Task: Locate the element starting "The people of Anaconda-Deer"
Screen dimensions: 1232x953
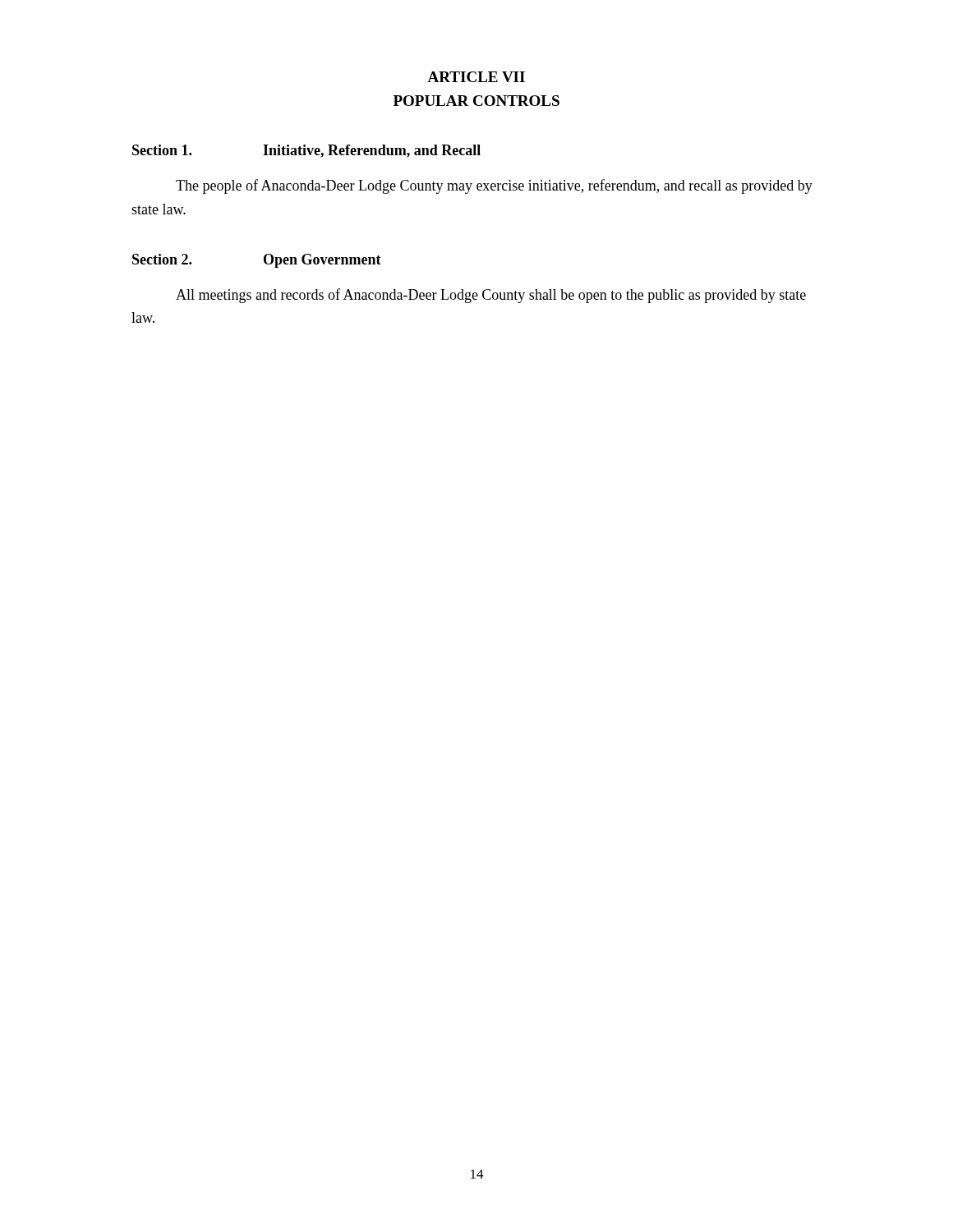Action: (x=472, y=197)
